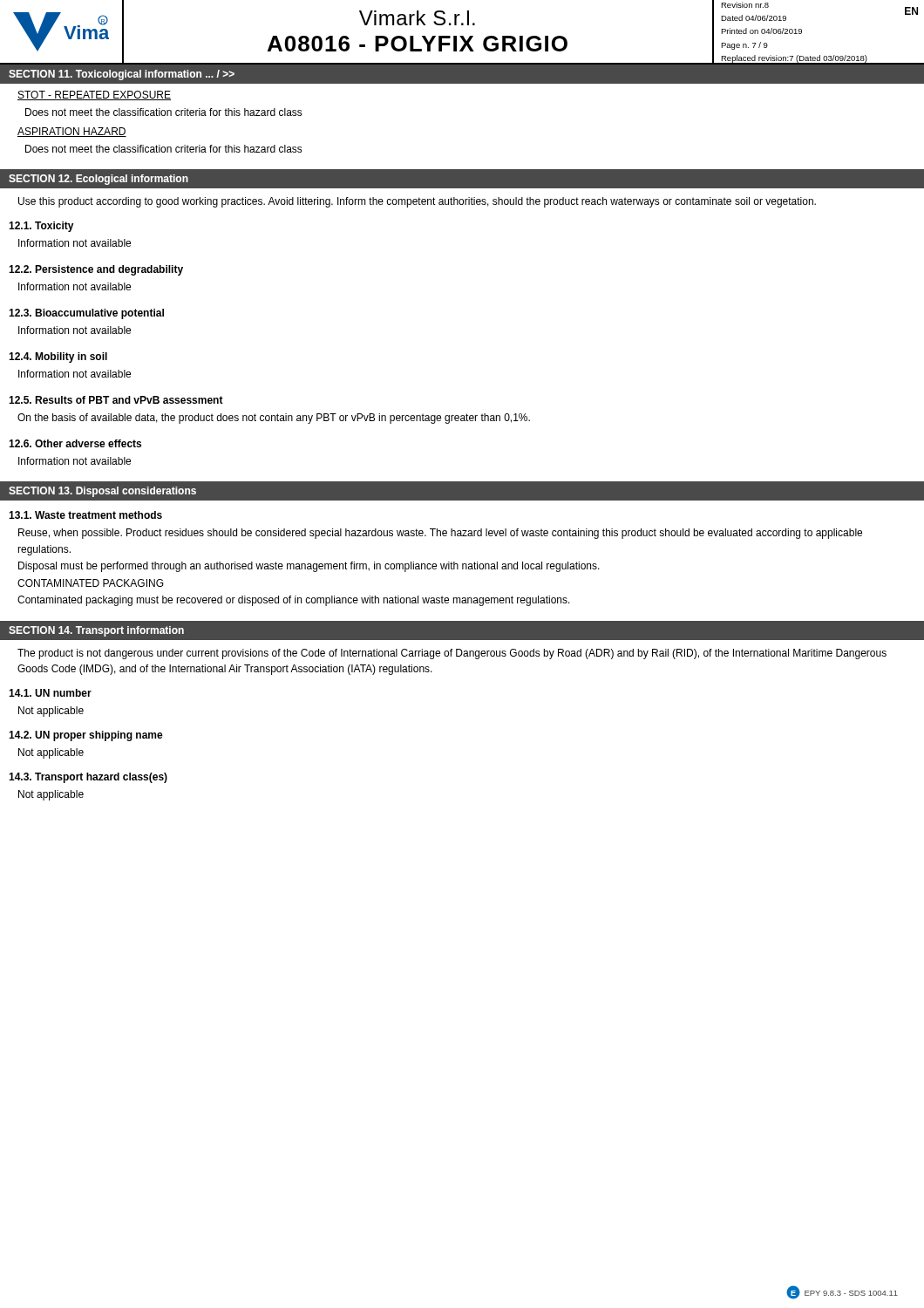
Task: Click where it says "12.3. Bioaccumulative potential"
Action: pos(87,313)
